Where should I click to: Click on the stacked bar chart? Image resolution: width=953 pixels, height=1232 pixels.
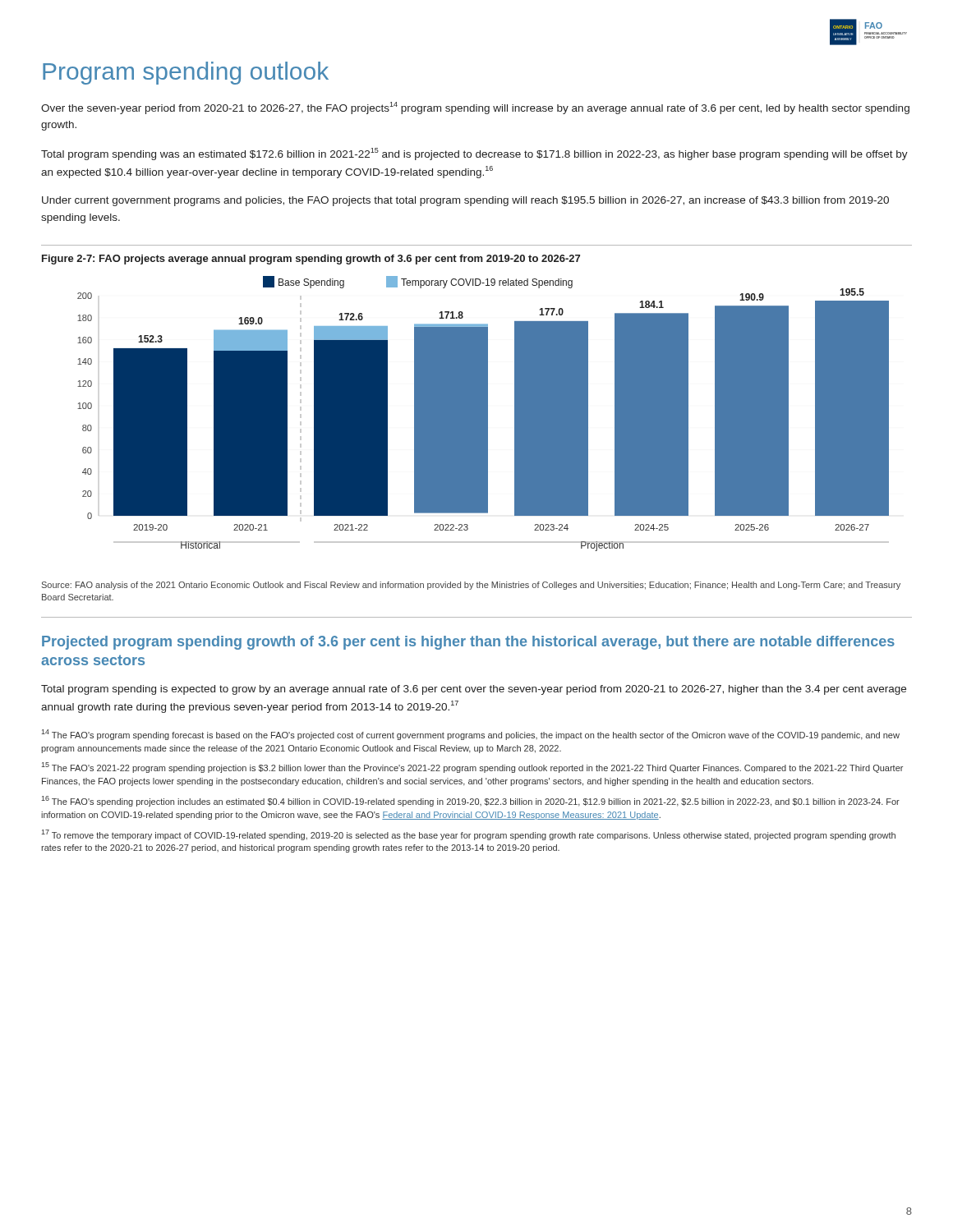tap(476, 423)
